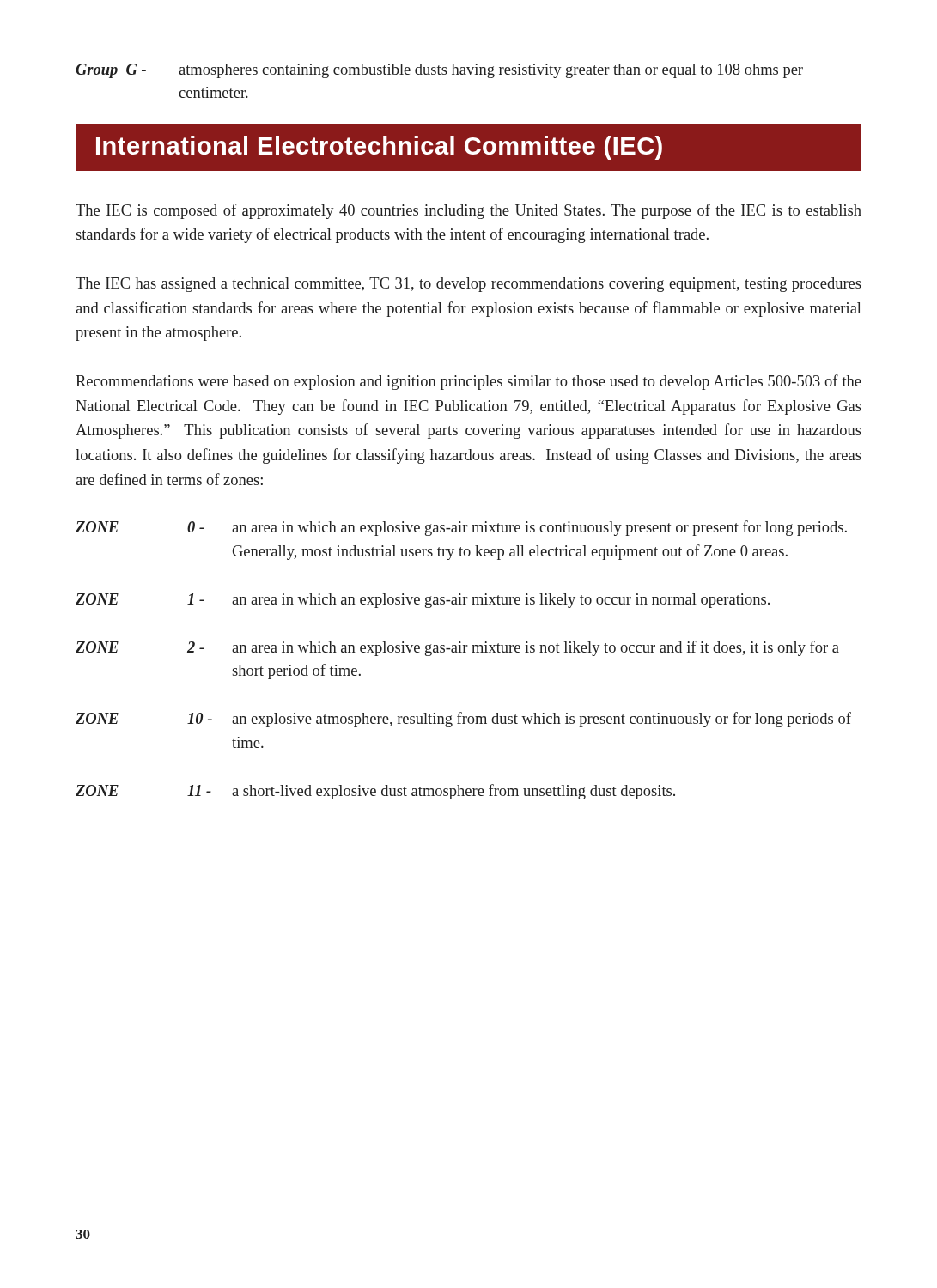Click on the list item containing "ZONE 1 - an"

point(468,600)
